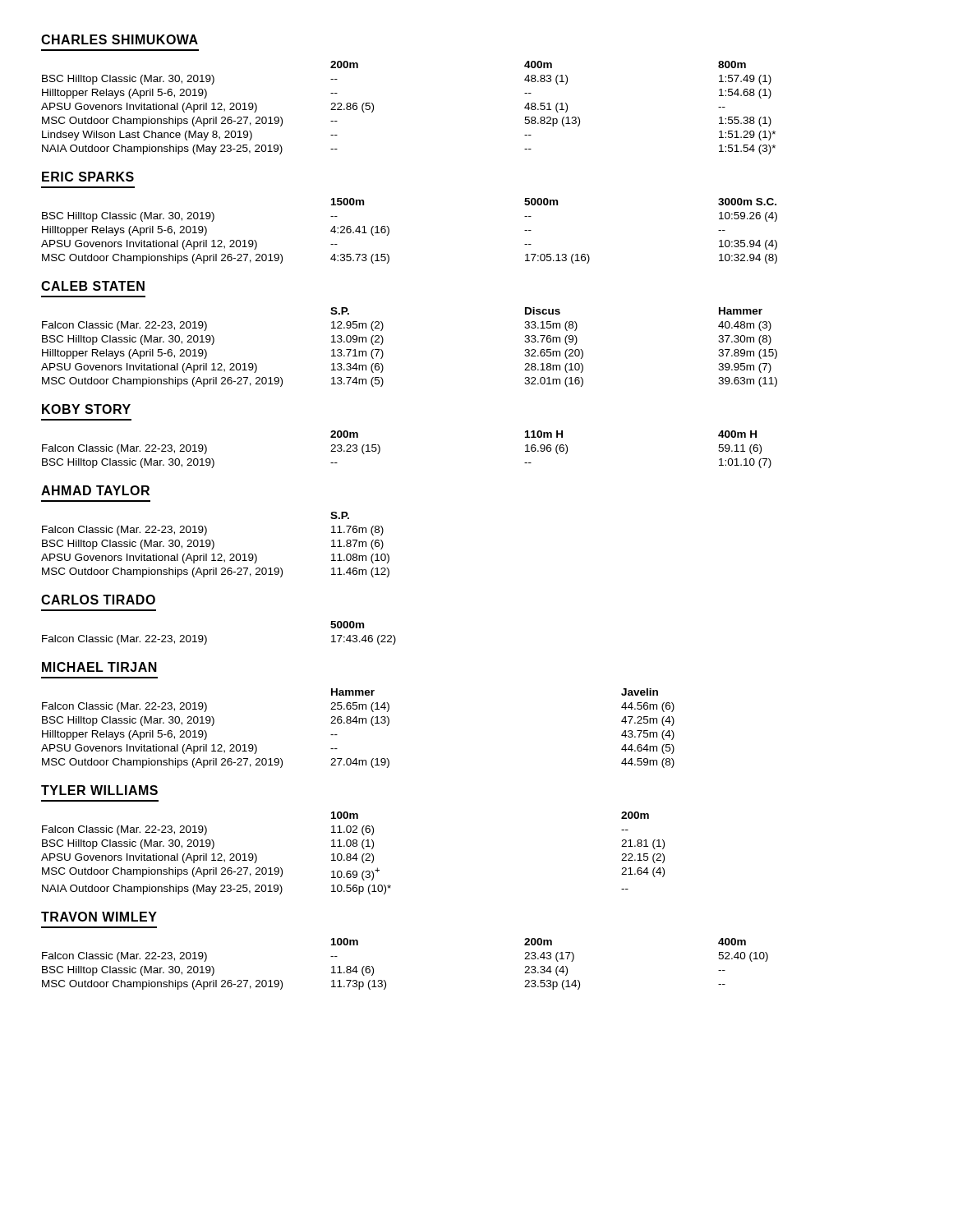Point to "Michael Tirjan"

coord(99,669)
